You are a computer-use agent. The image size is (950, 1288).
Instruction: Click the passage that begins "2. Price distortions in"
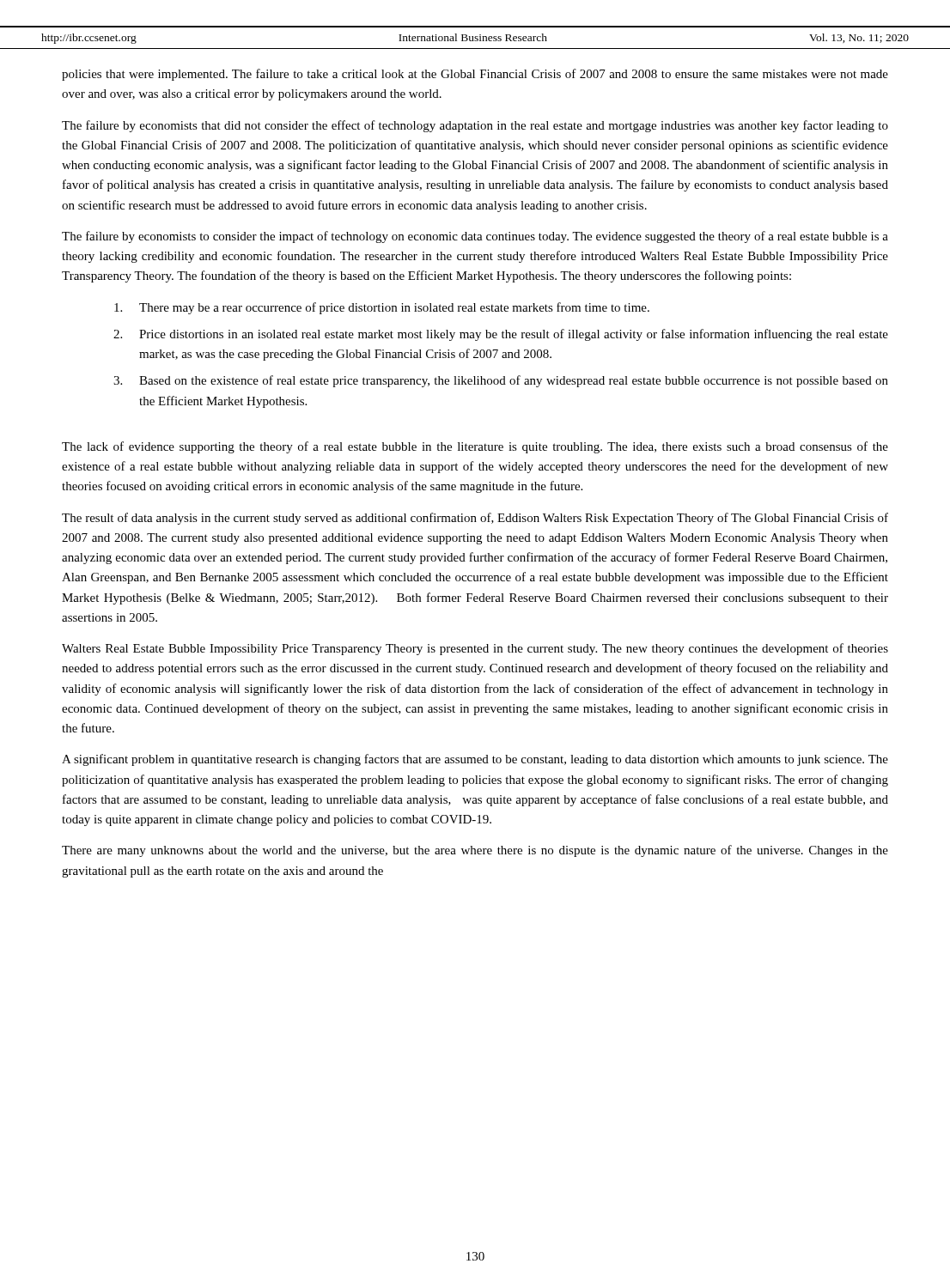click(501, 344)
